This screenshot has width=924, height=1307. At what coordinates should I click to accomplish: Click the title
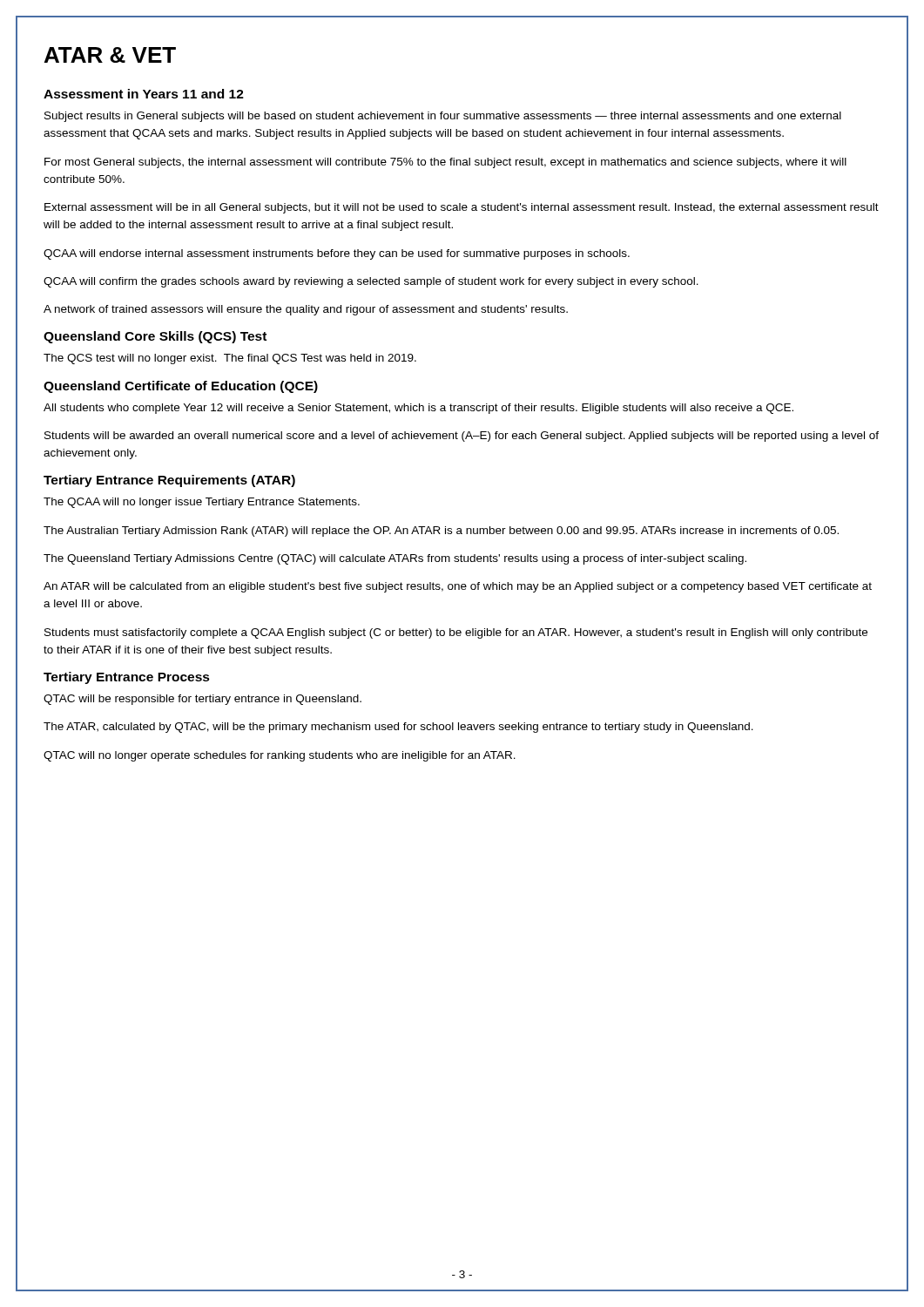point(110,55)
